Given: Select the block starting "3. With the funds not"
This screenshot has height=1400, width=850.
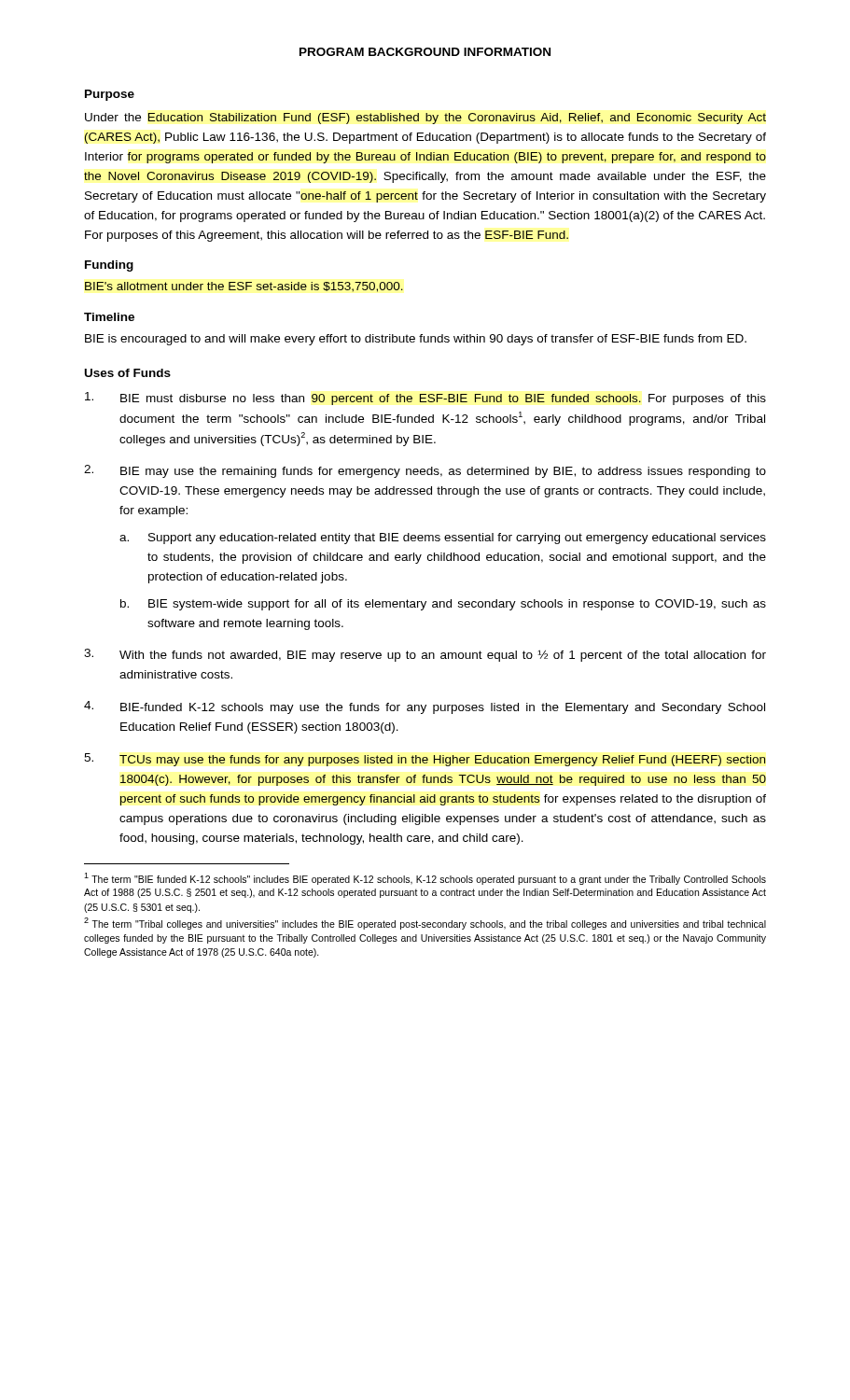Looking at the screenshot, I should click(x=425, y=666).
